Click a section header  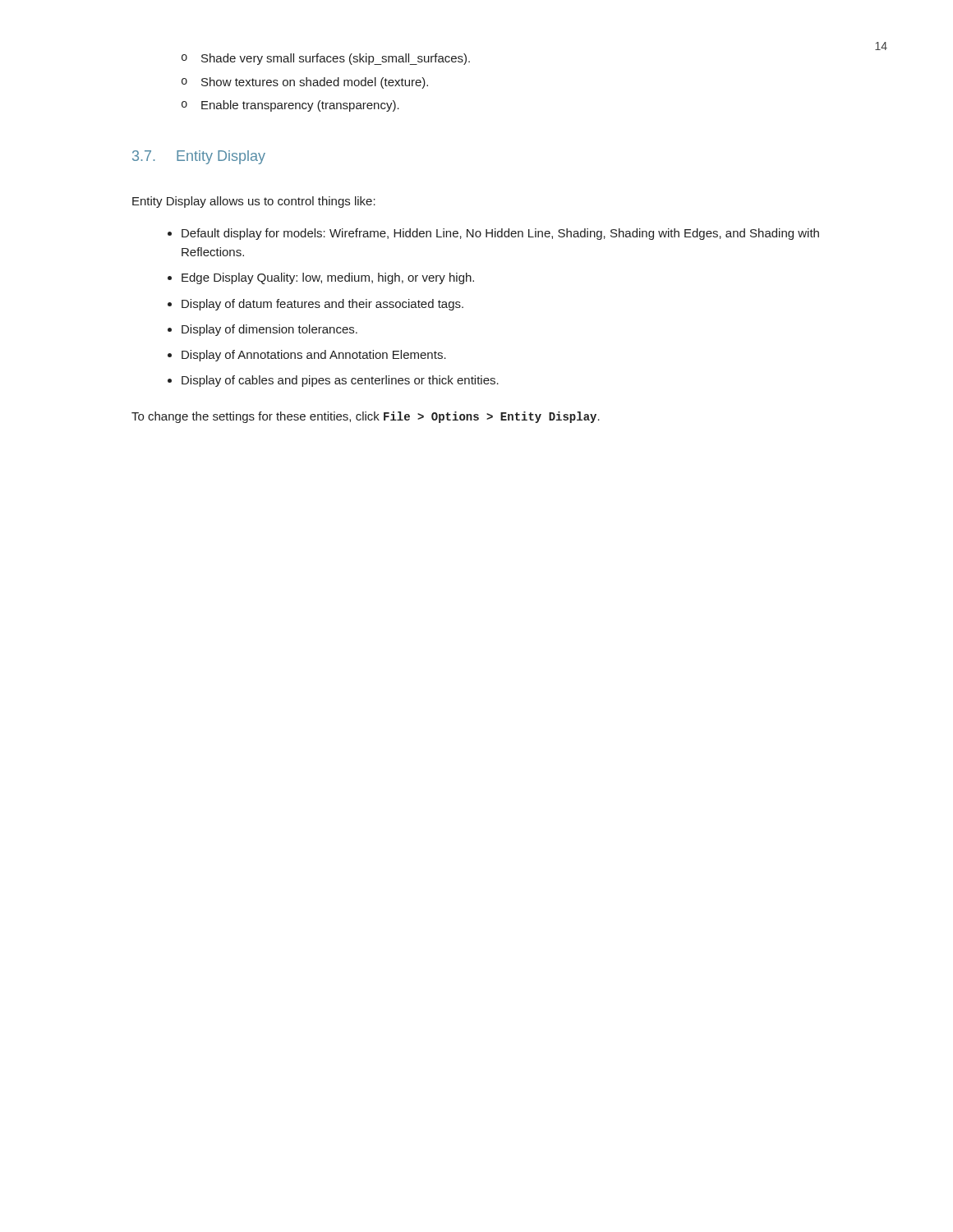click(x=501, y=156)
